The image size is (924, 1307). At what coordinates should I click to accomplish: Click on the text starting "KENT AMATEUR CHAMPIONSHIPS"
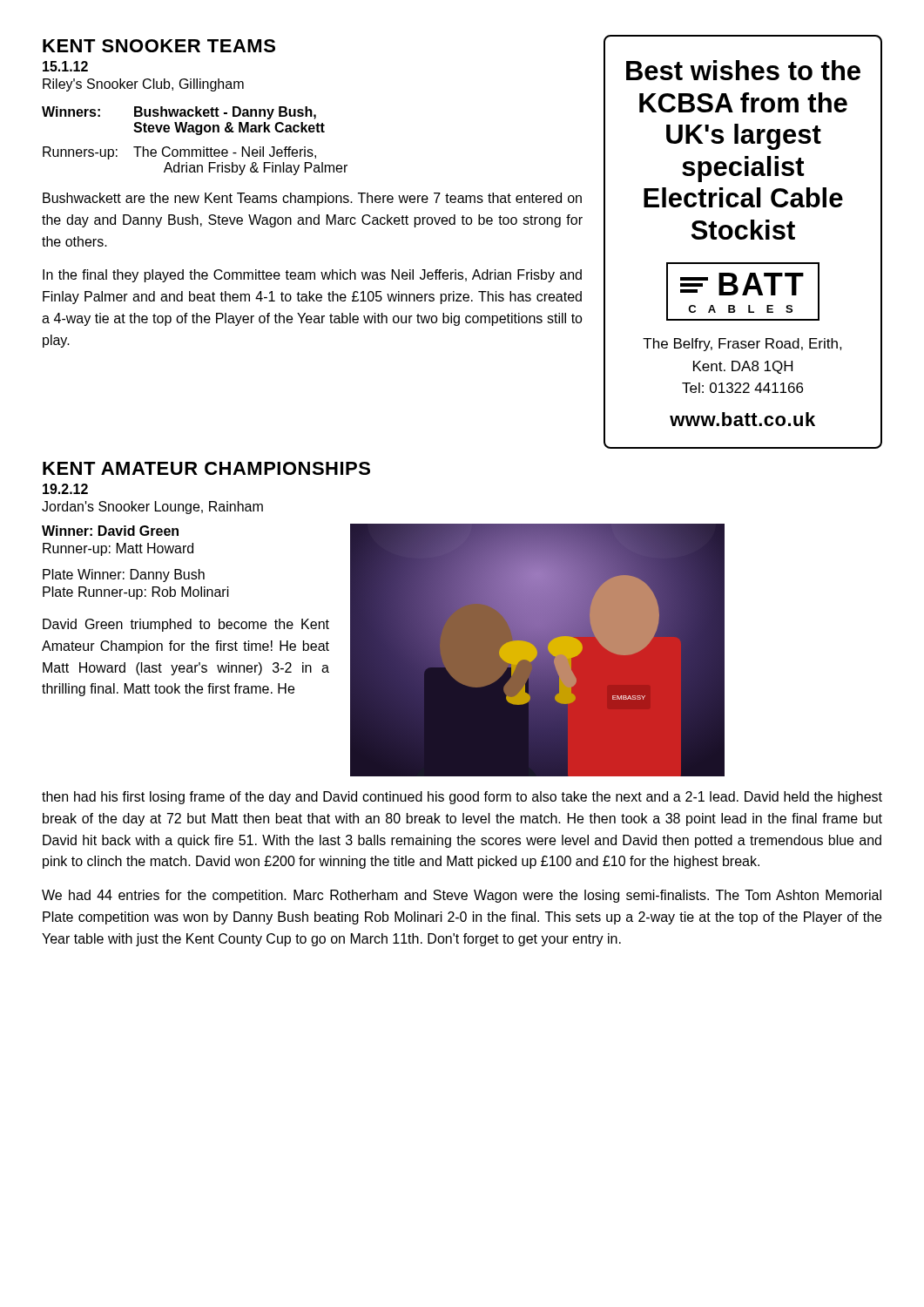point(207,468)
